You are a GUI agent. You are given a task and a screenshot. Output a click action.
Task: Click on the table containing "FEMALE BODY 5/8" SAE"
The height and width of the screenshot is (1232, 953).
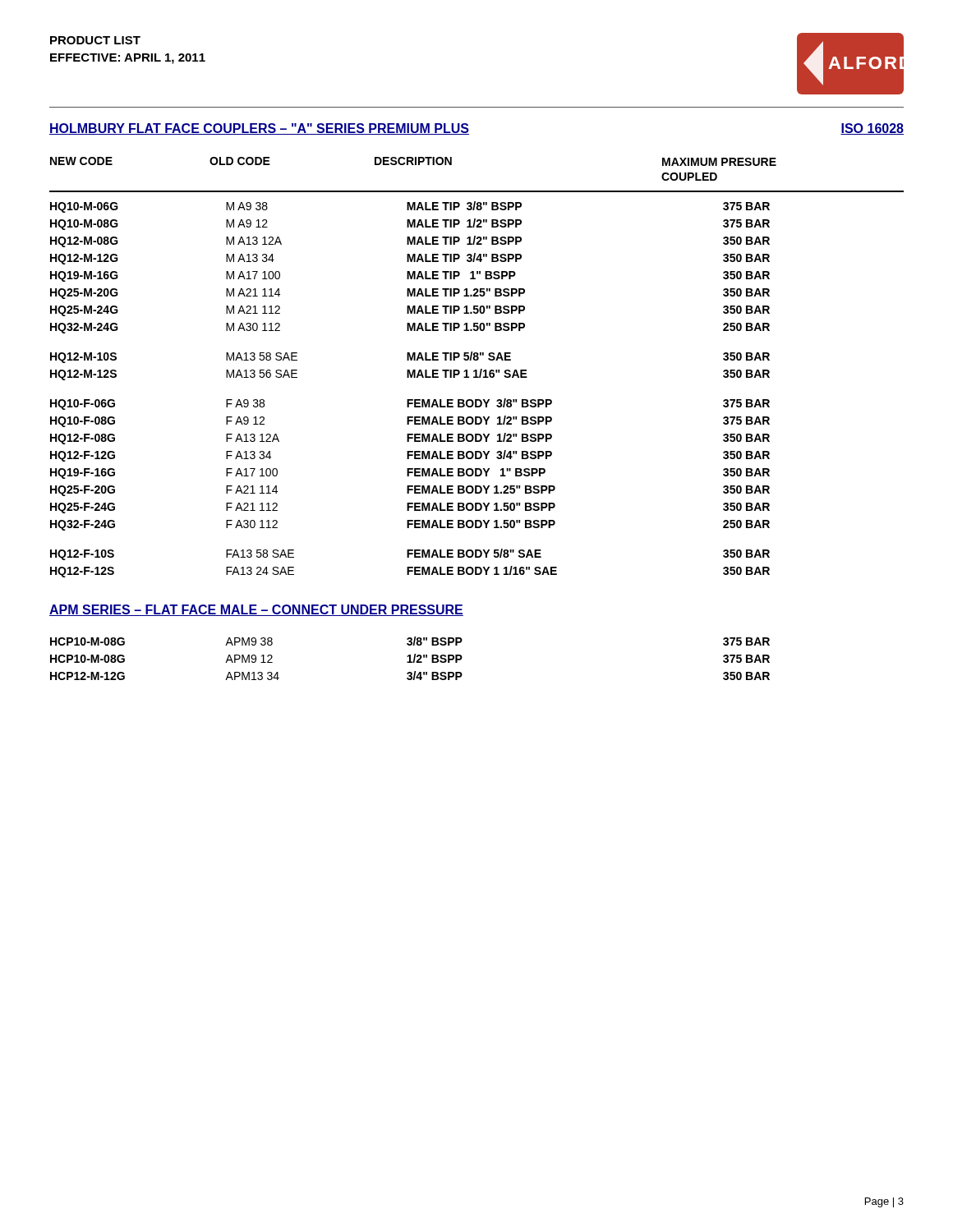(476, 388)
